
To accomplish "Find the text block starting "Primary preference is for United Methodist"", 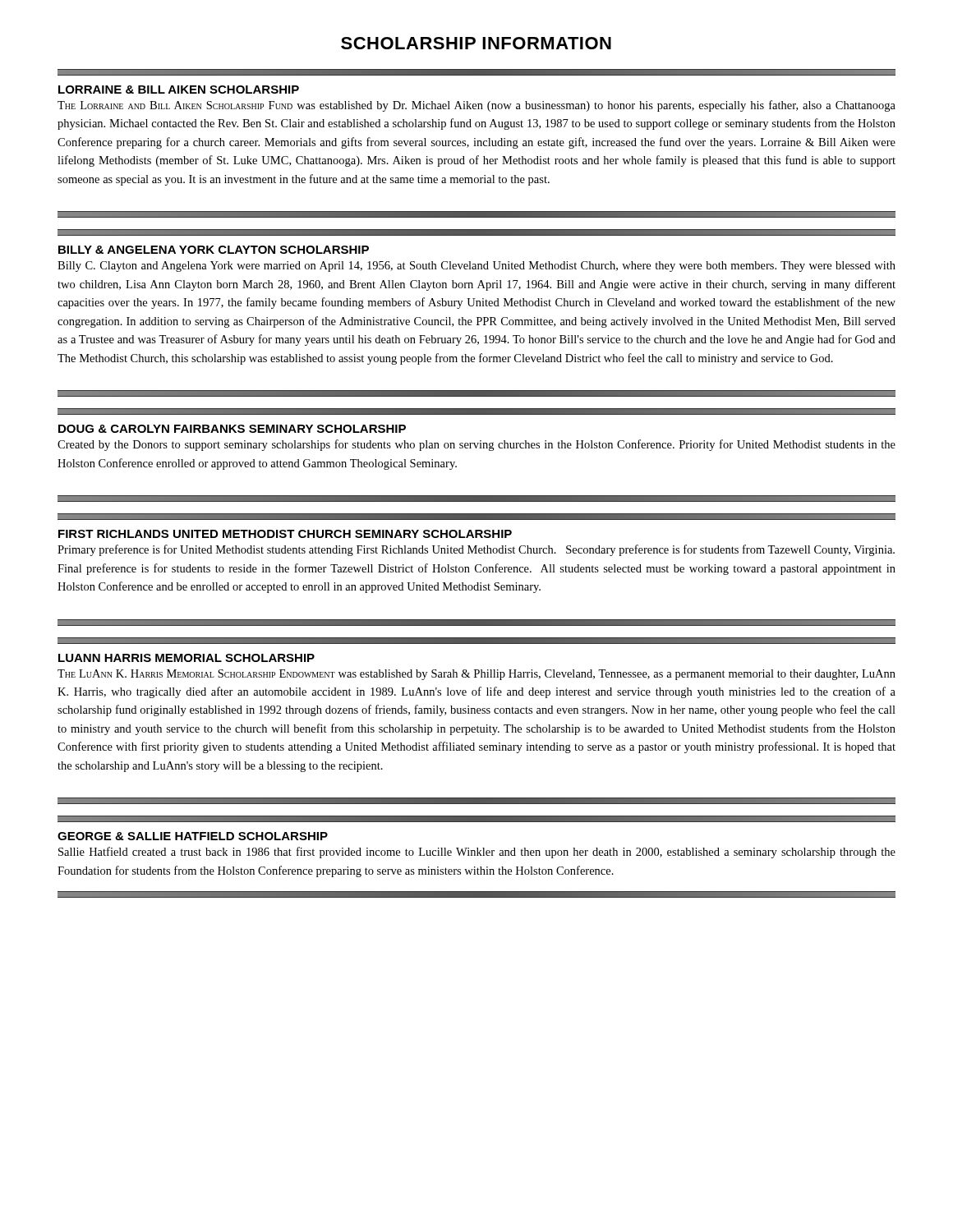I will (476, 568).
